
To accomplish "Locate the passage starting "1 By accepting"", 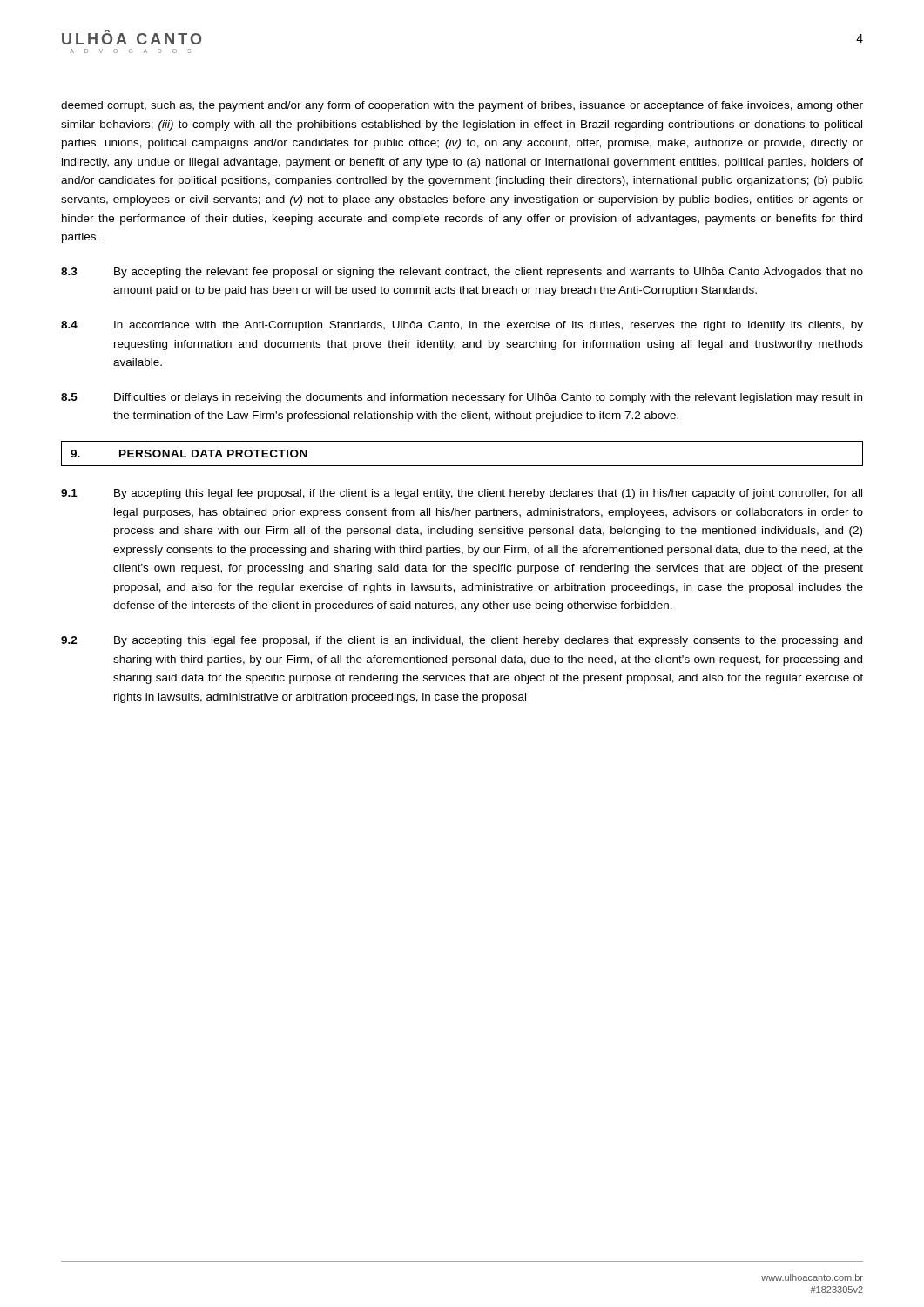I will [462, 549].
